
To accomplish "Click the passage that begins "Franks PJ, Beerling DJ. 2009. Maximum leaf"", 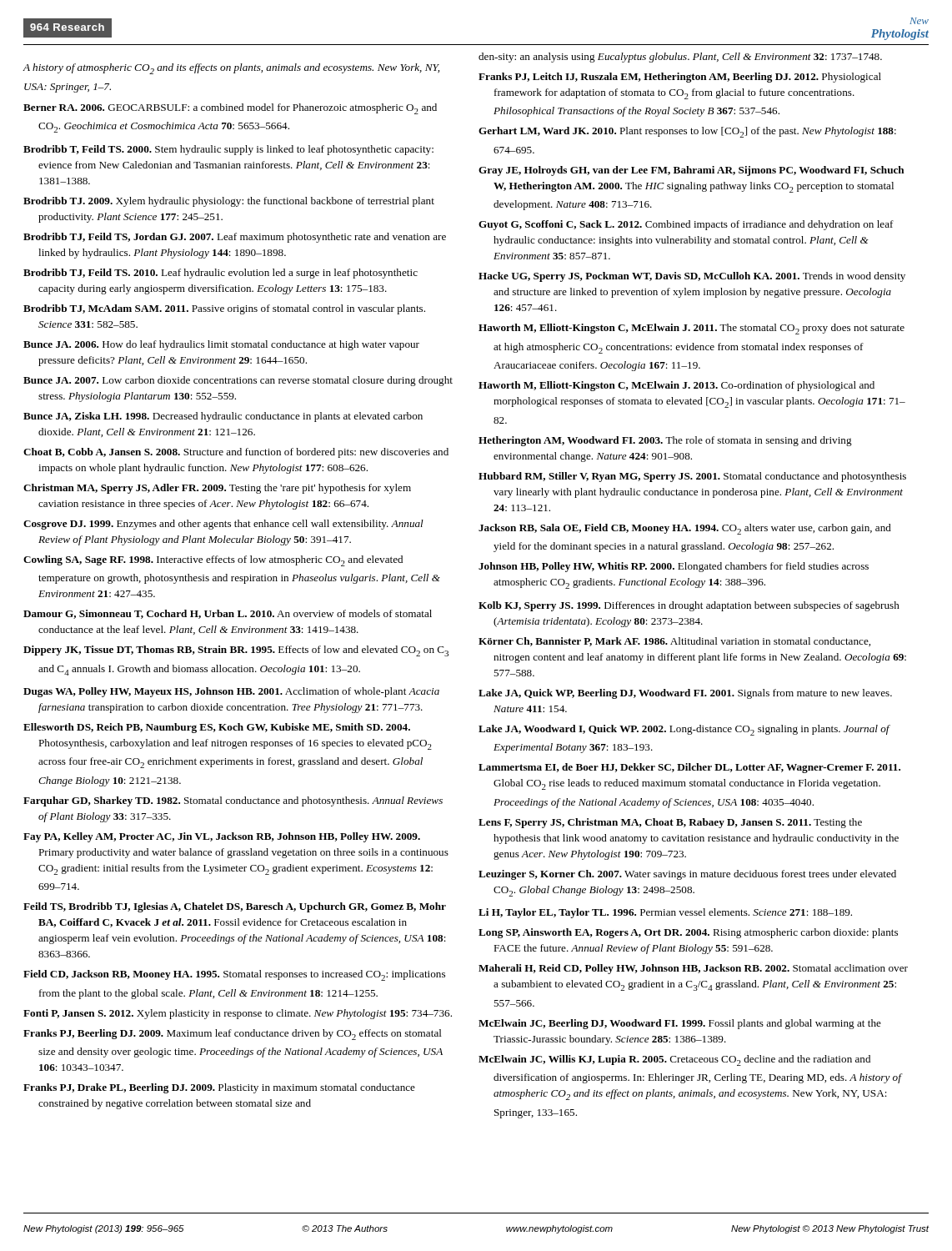I will point(233,1050).
